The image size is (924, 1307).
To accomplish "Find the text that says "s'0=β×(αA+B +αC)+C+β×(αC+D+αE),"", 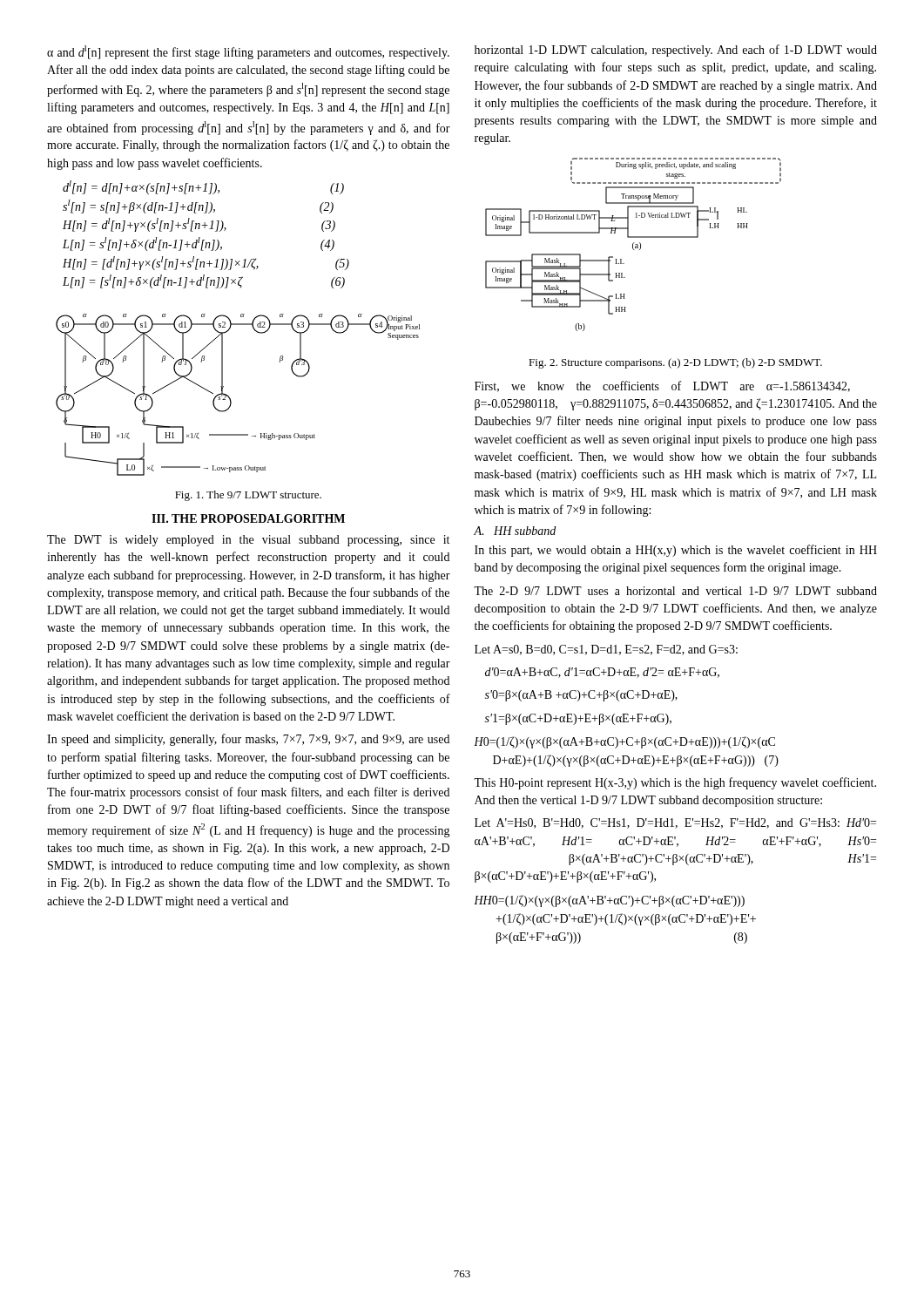I will coord(581,695).
